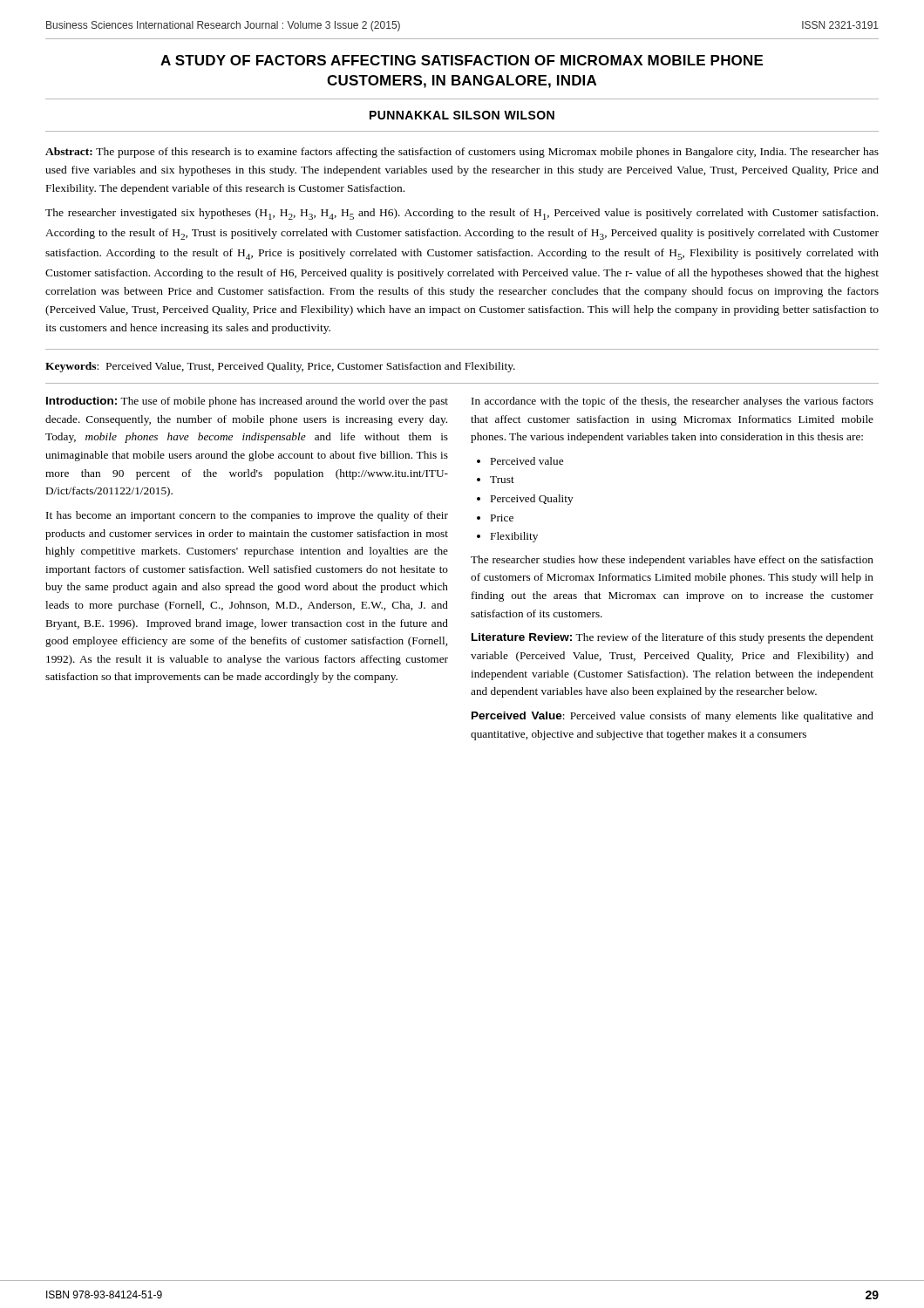The width and height of the screenshot is (924, 1308).
Task: Select the text block with the text "The researcher studies"
Action: point(672,586)
